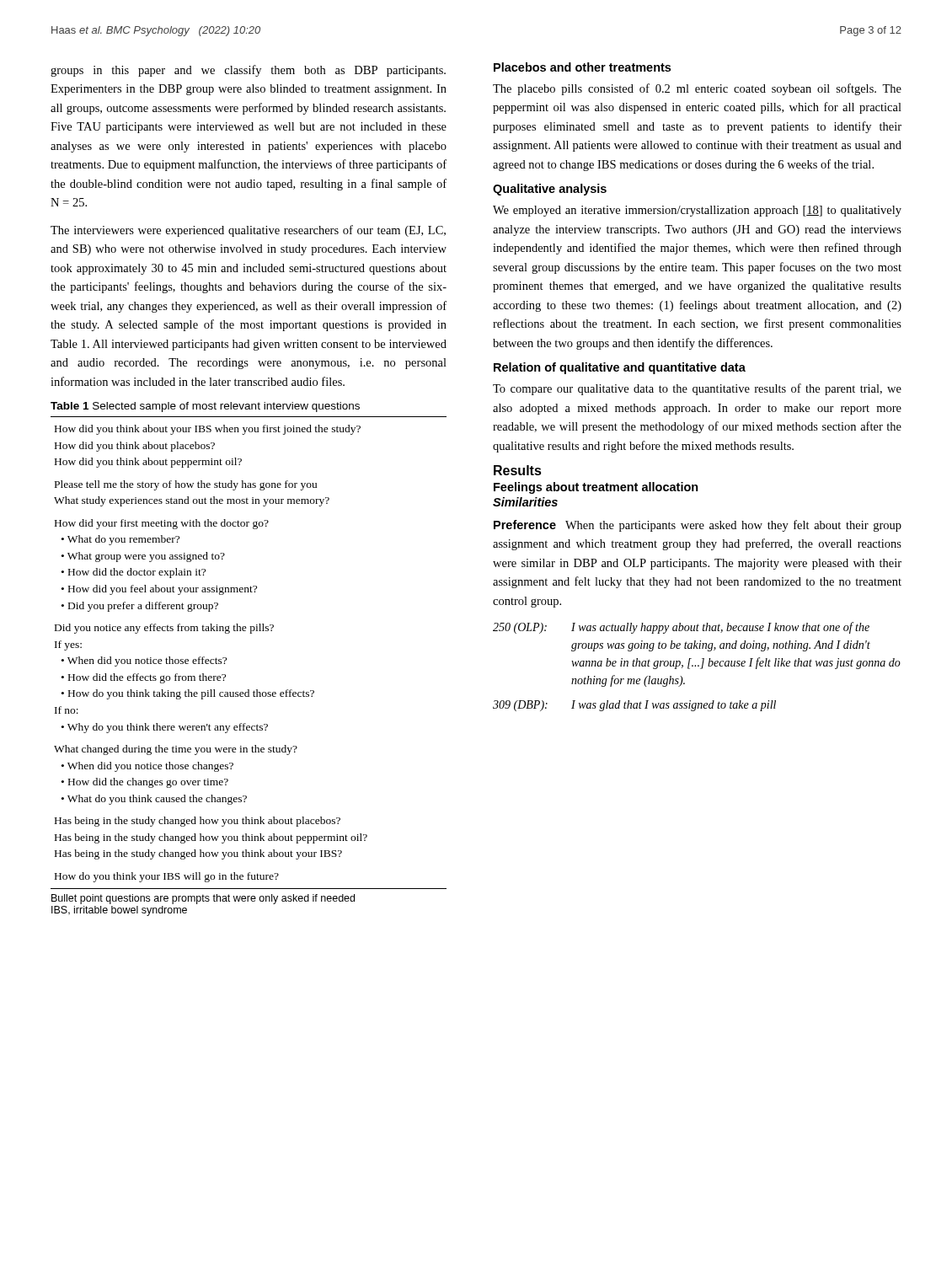Navigate to the region starting "Feelings about treatment allocation"
This screenshot has height=1264, width=952.
click(x=596, y=487)
